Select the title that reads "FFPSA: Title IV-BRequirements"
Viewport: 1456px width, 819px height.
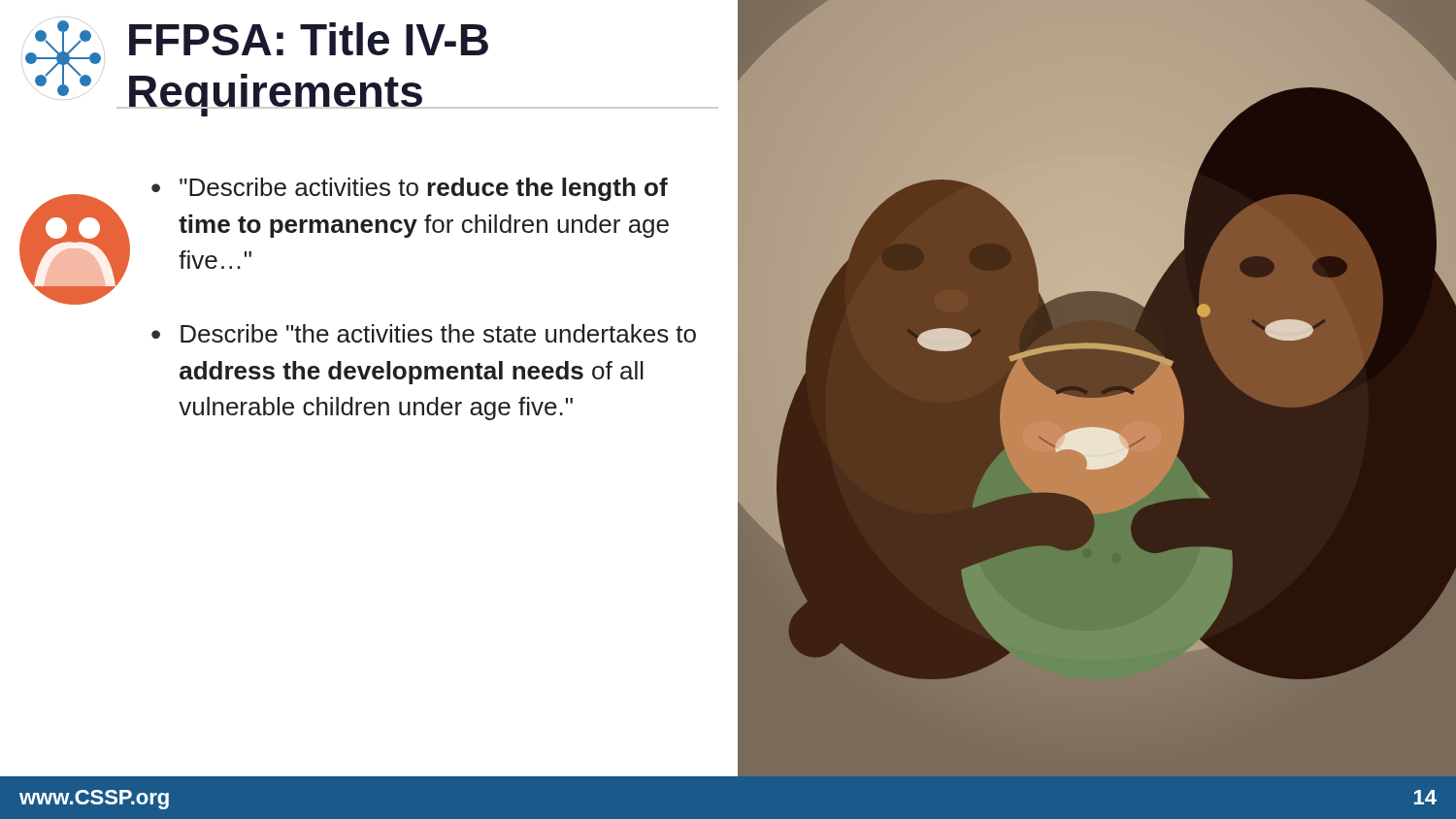tap(308, 66)
